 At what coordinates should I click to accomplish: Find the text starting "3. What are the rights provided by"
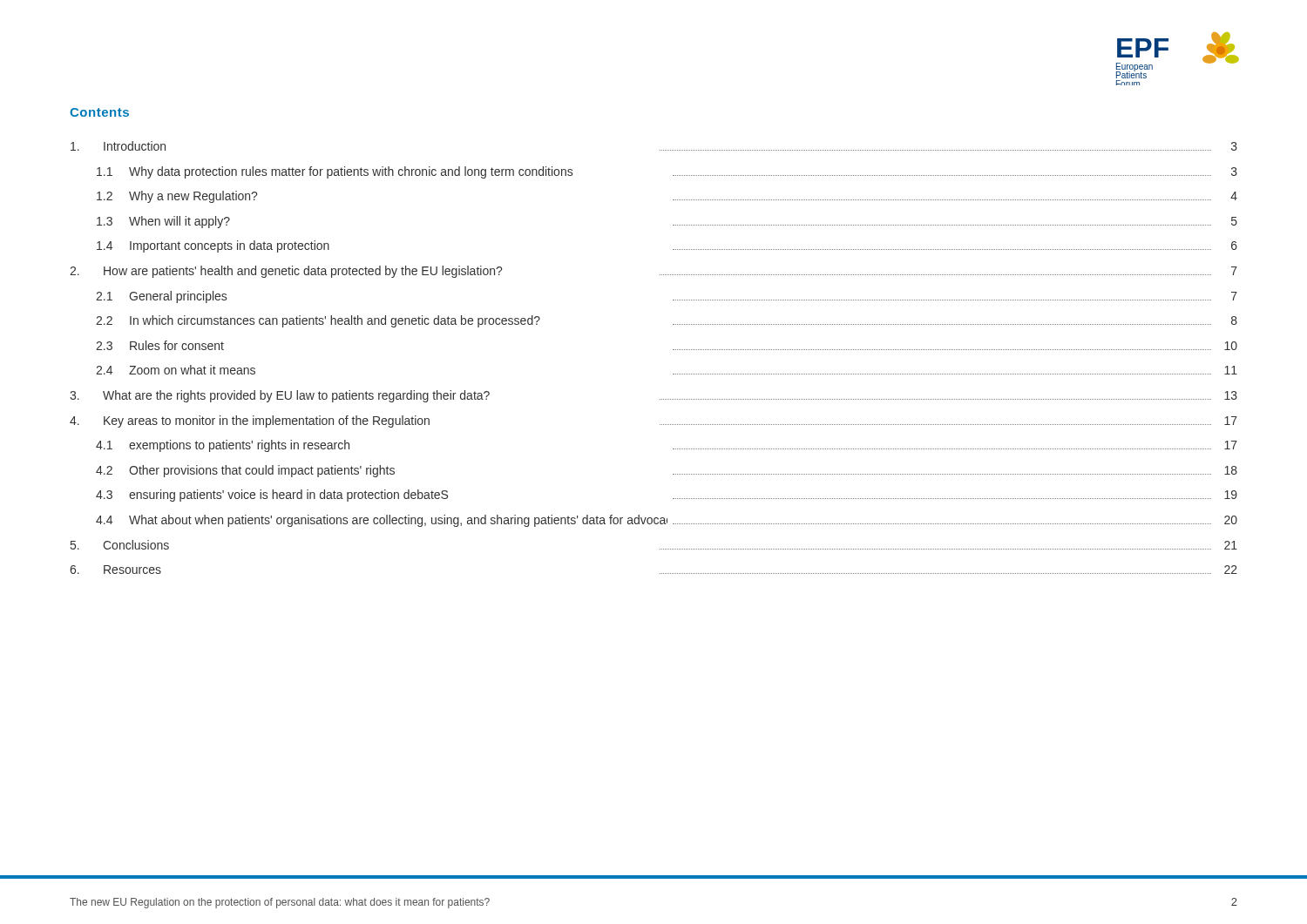click(654, 396)
